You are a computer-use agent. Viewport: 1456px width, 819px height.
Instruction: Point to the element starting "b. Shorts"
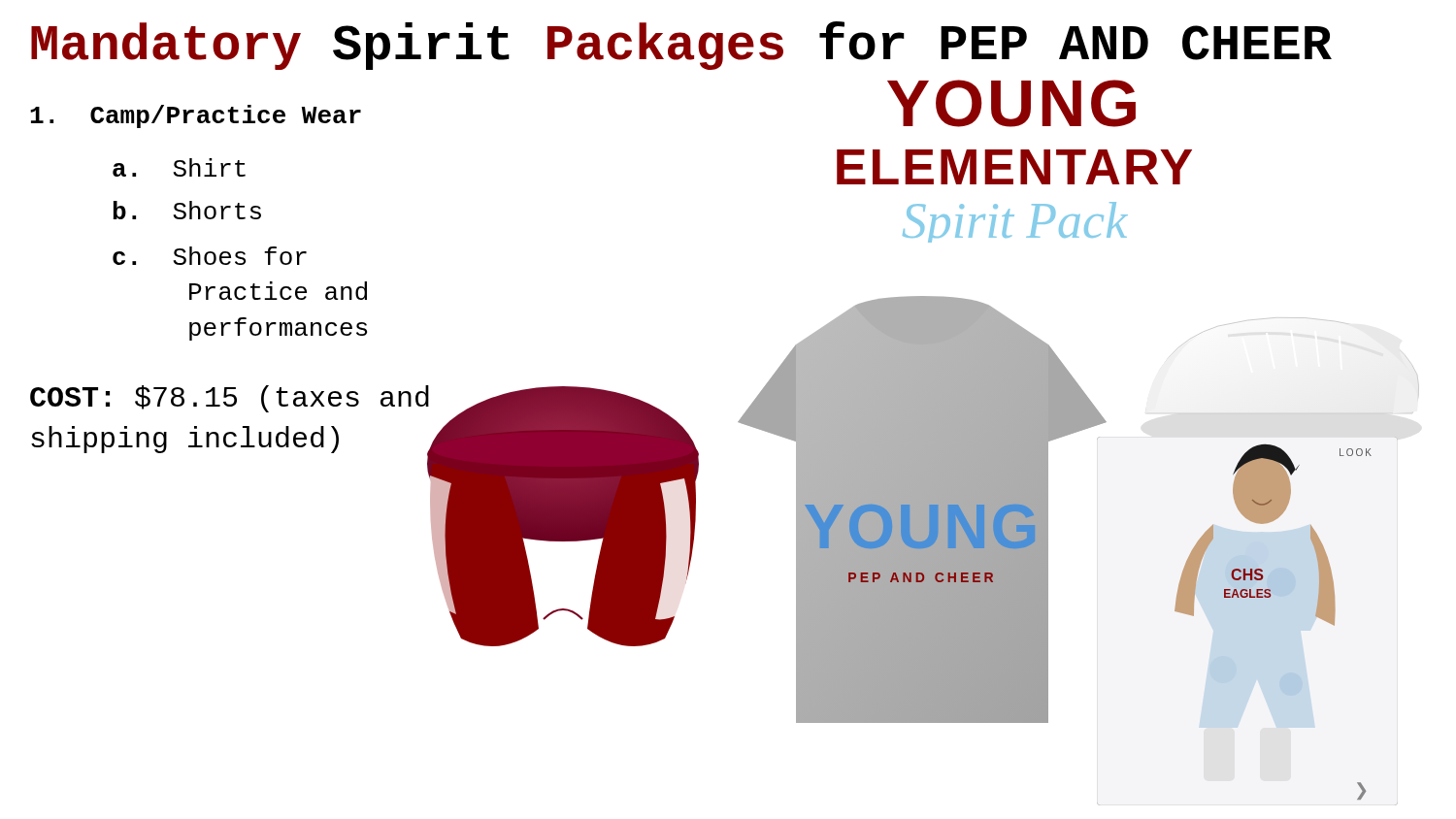click(x=187, y=213)
